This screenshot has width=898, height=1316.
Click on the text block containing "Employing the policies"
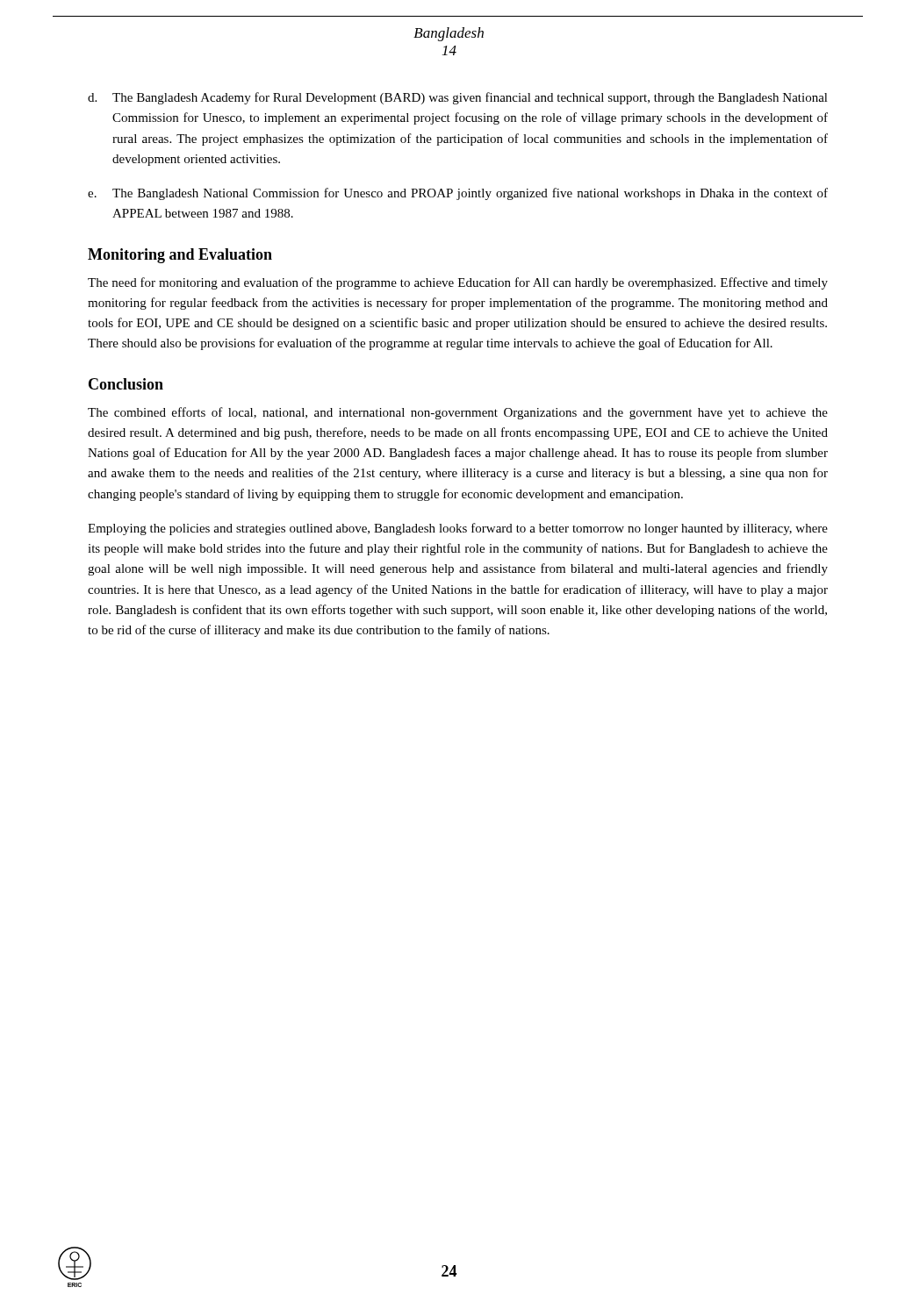458,579
